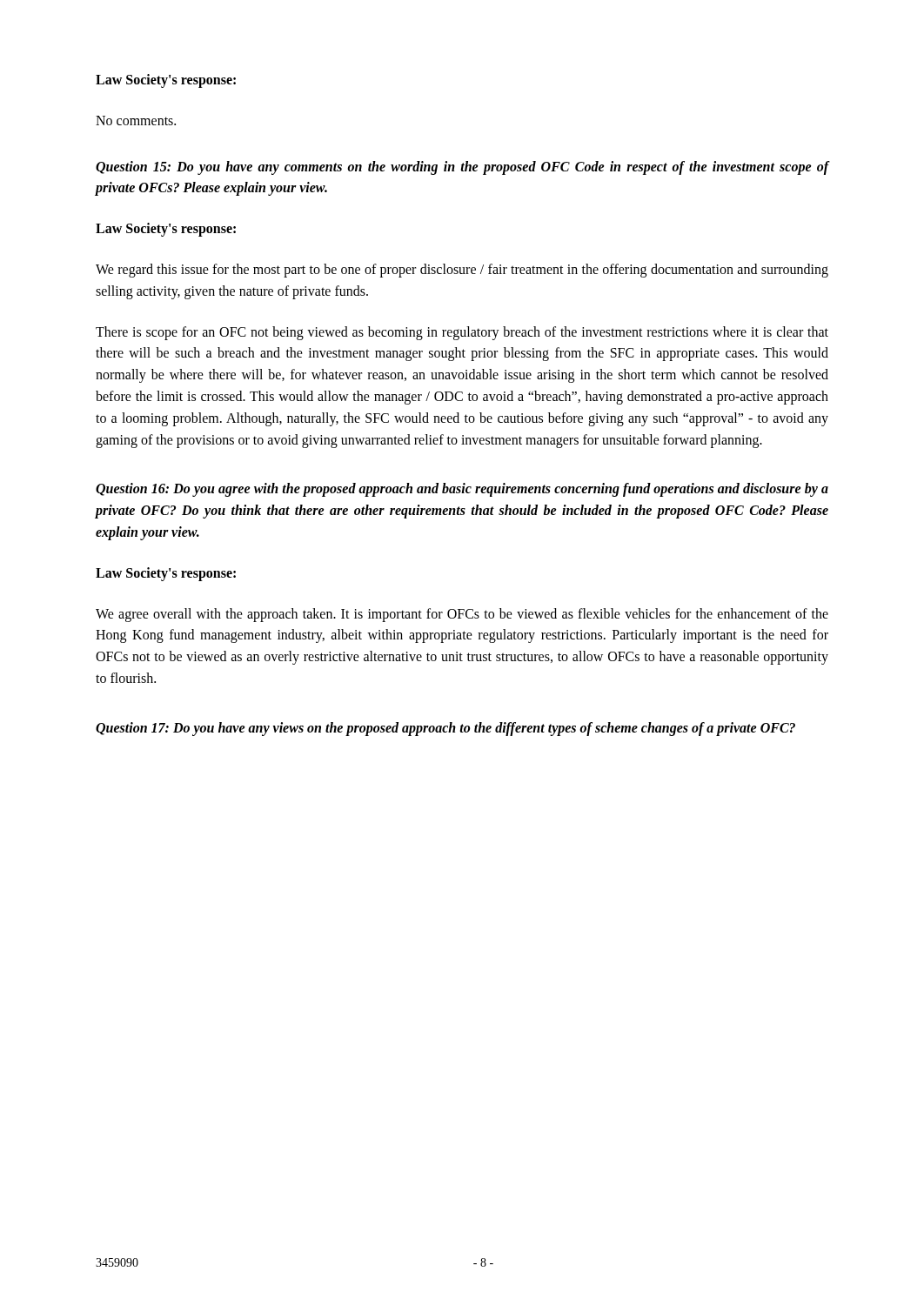Click on the text with the text "No comments."
924x1305 pixels.
tap(136, 120)
